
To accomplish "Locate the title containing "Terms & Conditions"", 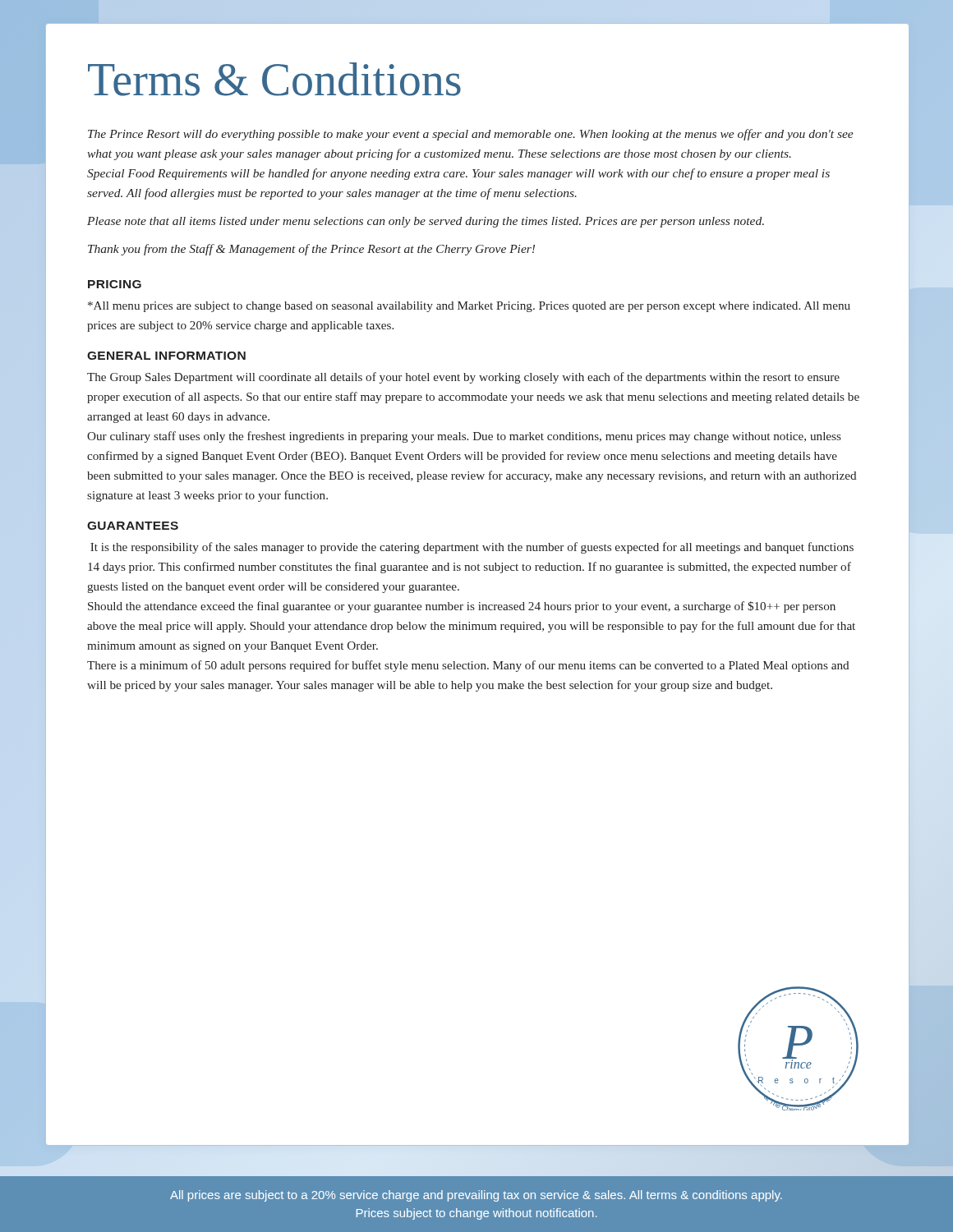I will pos(475,80).
